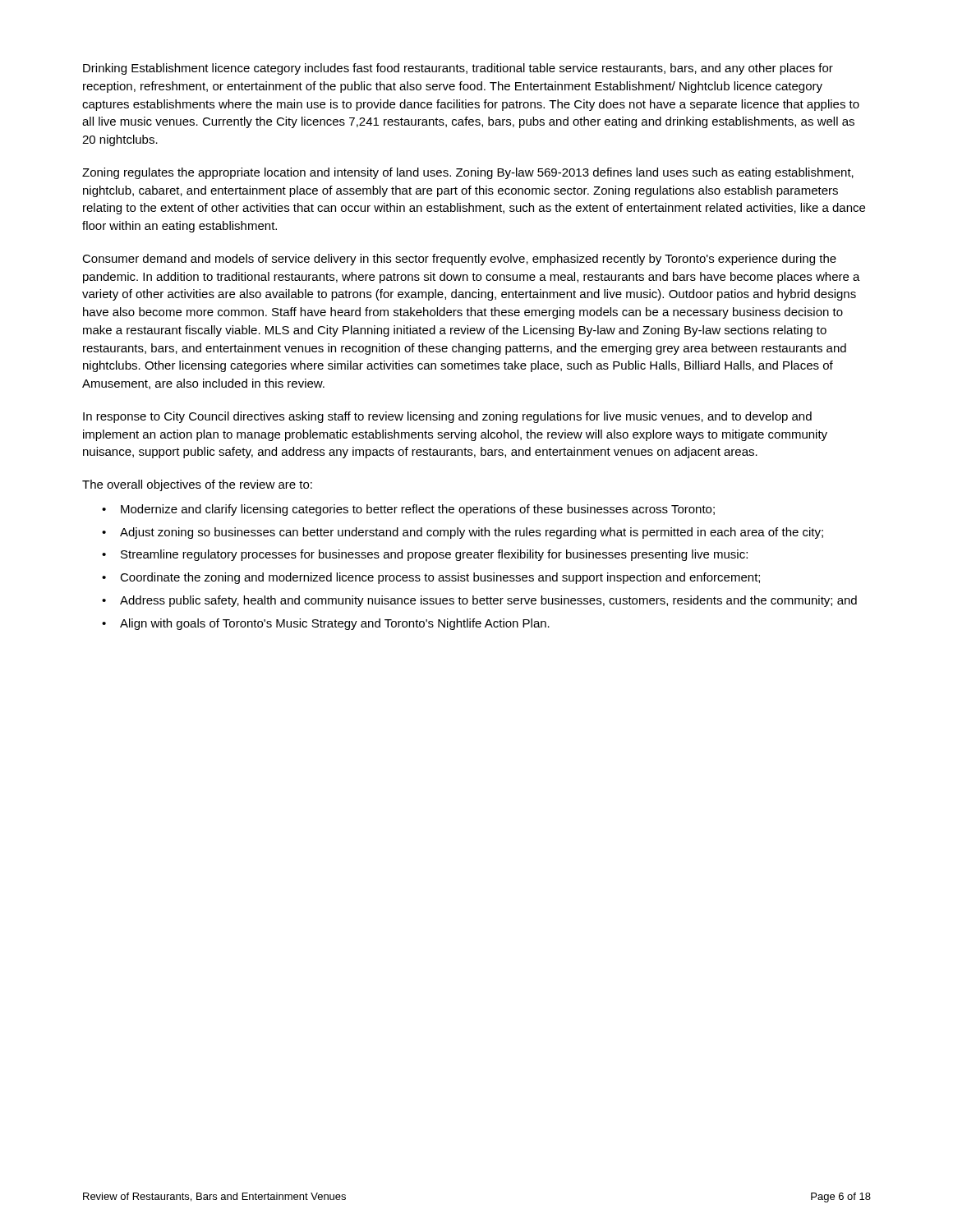Find the element starting "• Align with goals of Toronto's Music Strategy"
This screenshot has width=953, height=1232.
(x=486, y=623)
